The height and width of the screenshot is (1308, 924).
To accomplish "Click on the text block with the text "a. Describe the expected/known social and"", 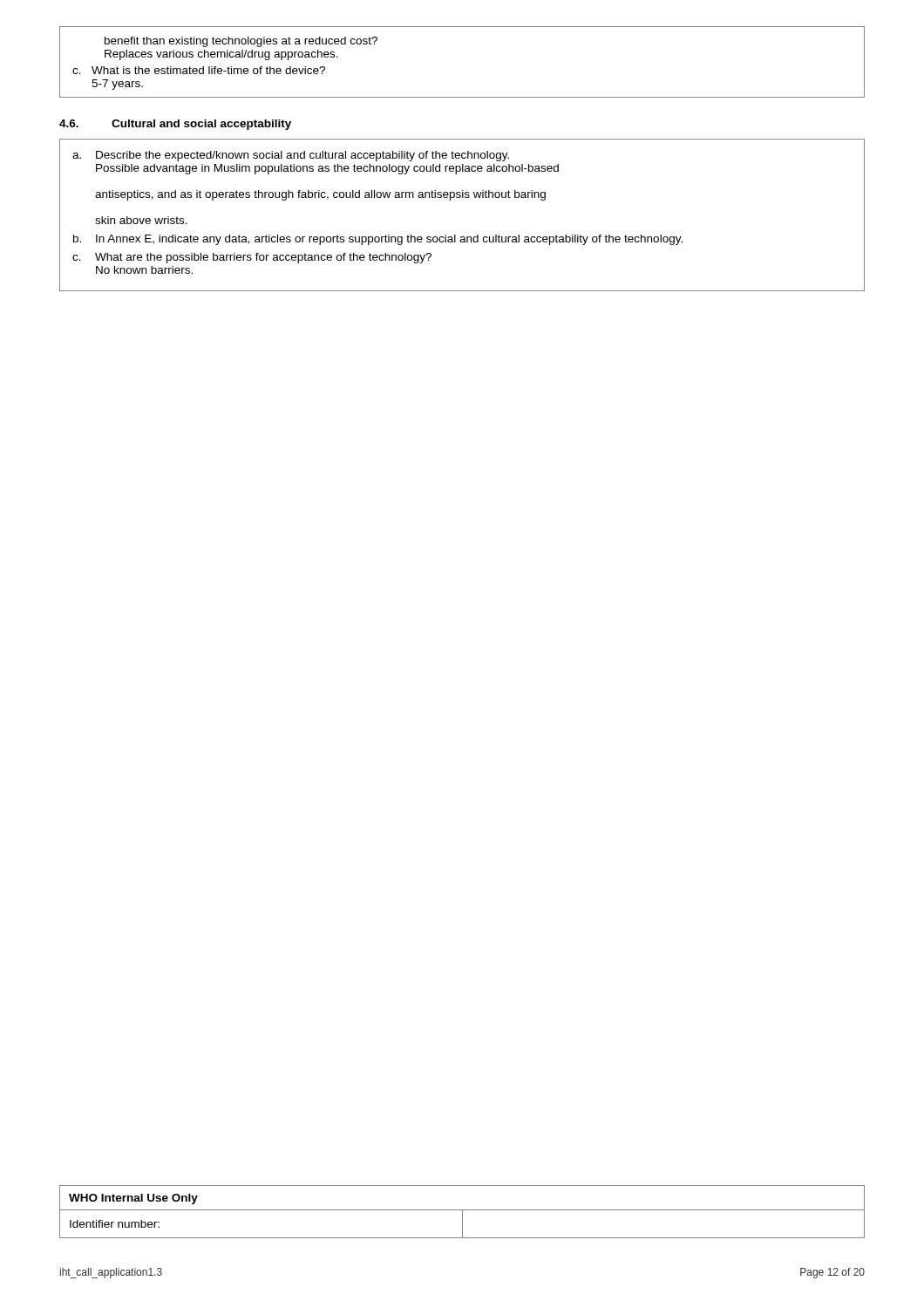I will (x=291, y=156).
